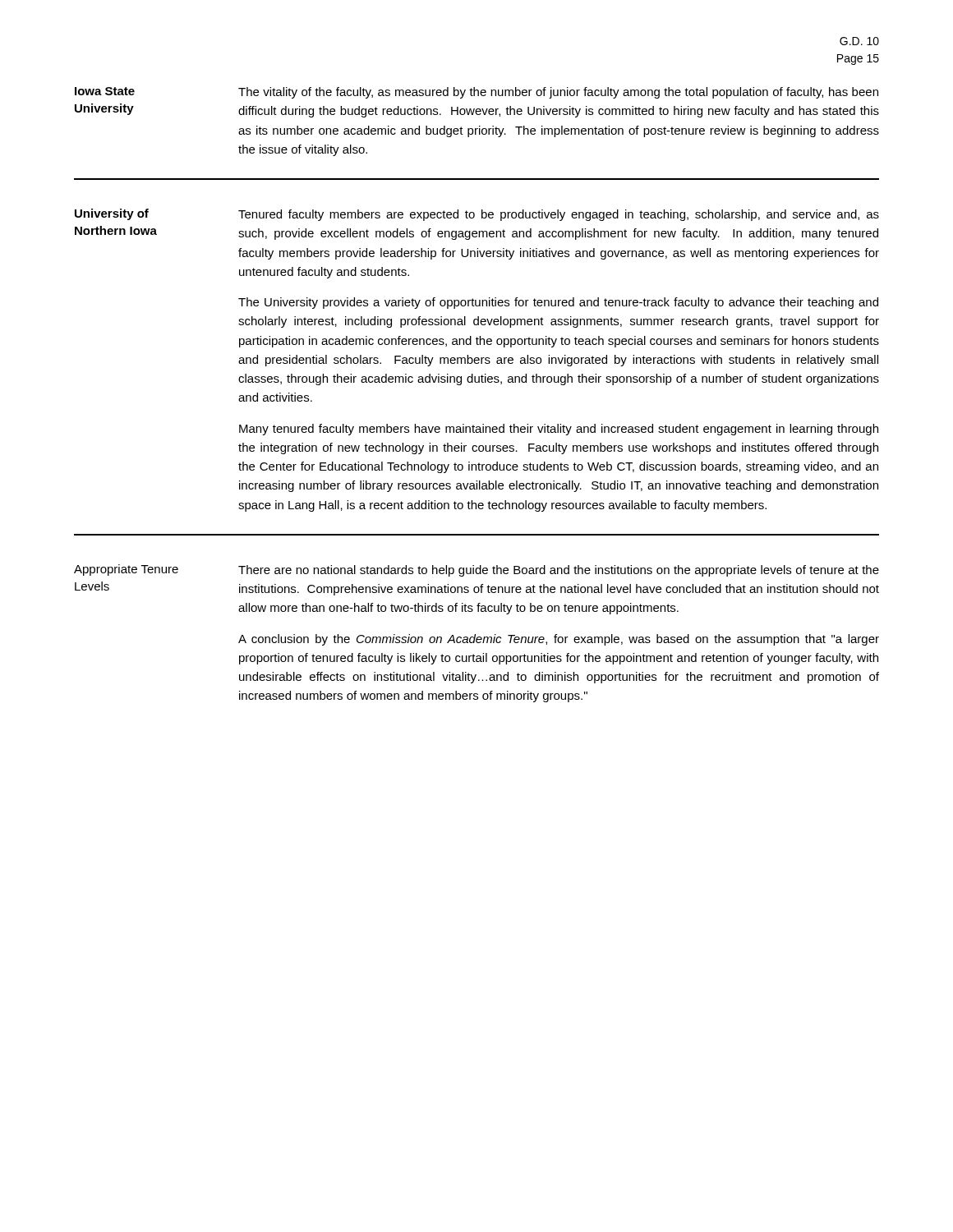The image size is (953, 1232).
Task: Locate the text block with the text "Tenured faculty members"
Action: [x=559, y=359]
